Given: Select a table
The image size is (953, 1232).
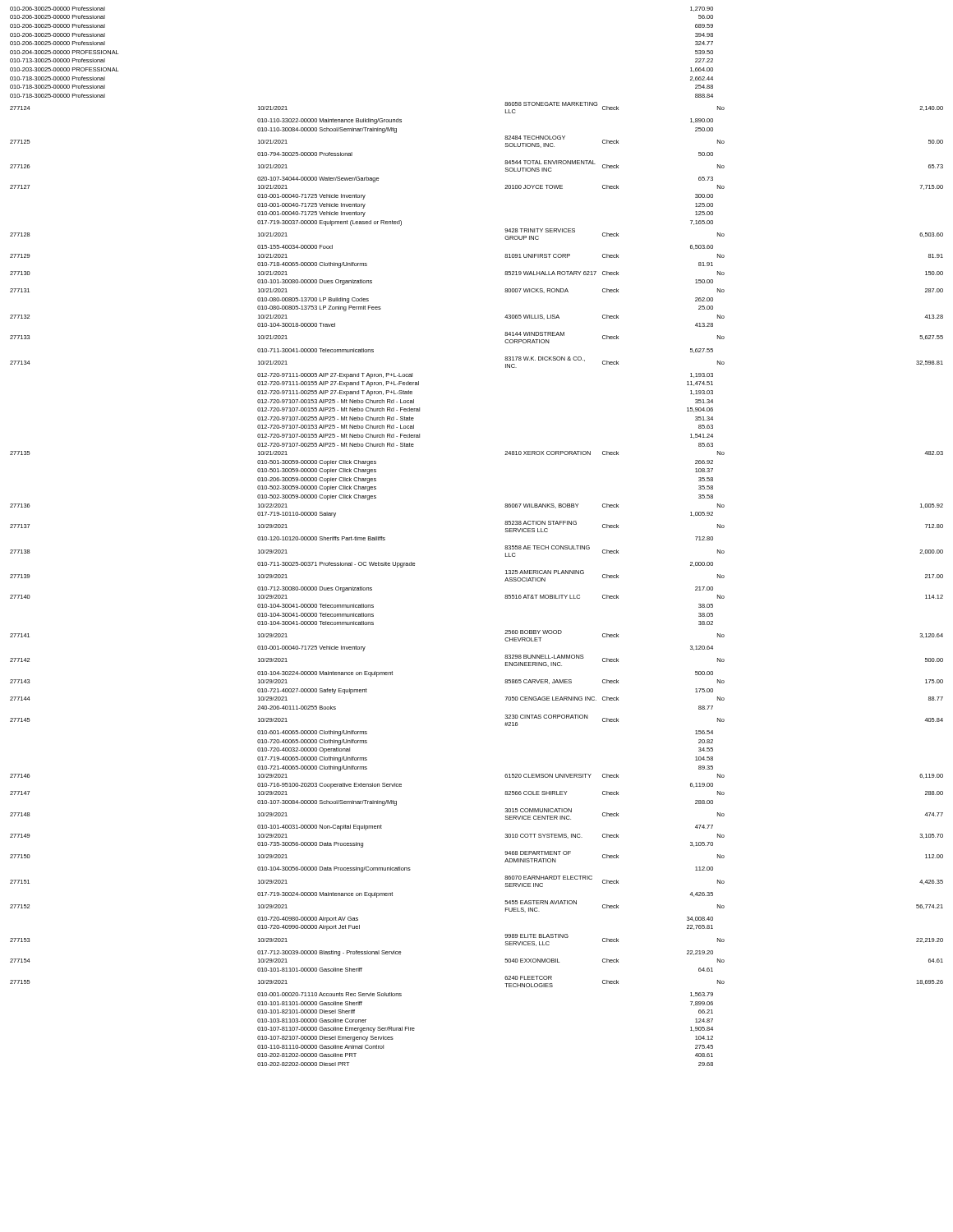Looking at the screenshot, I should [x=476, y=536].
